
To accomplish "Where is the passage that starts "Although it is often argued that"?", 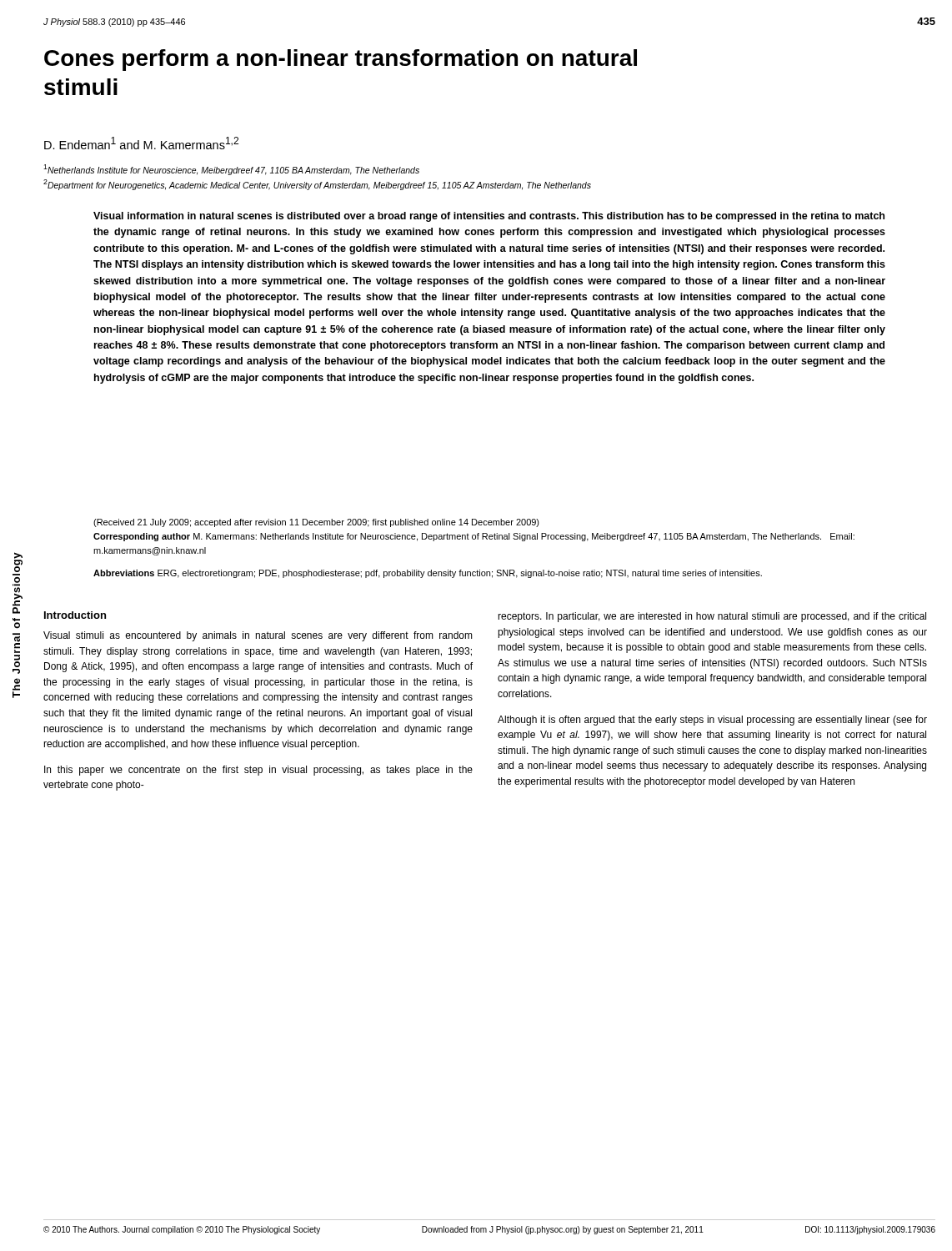I will (x=712, y=750).
